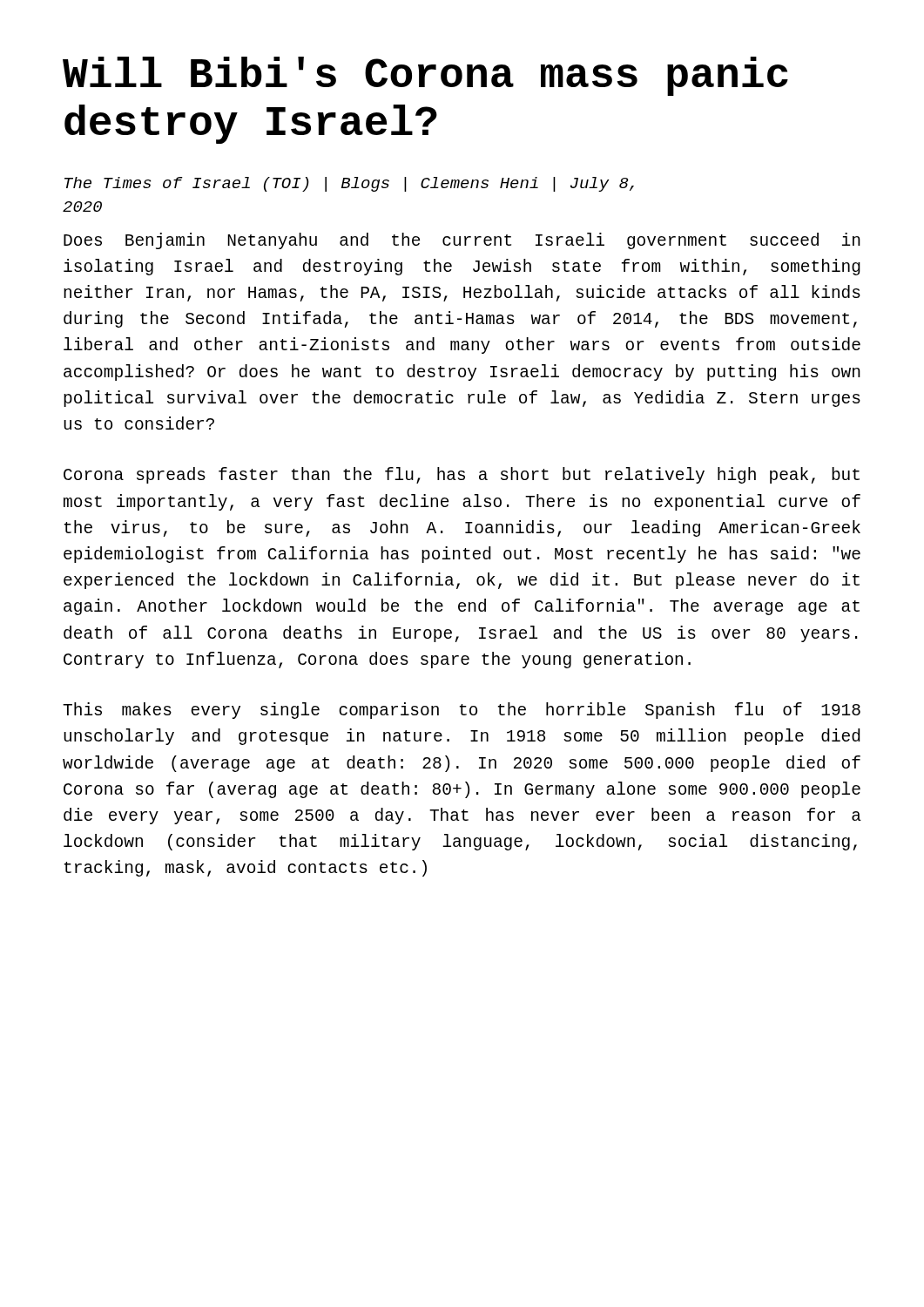924x1307 pixels.
Task: Find the block on this page that starts "The Times of Israel (TOI)"
Action: tap(351, 196)
